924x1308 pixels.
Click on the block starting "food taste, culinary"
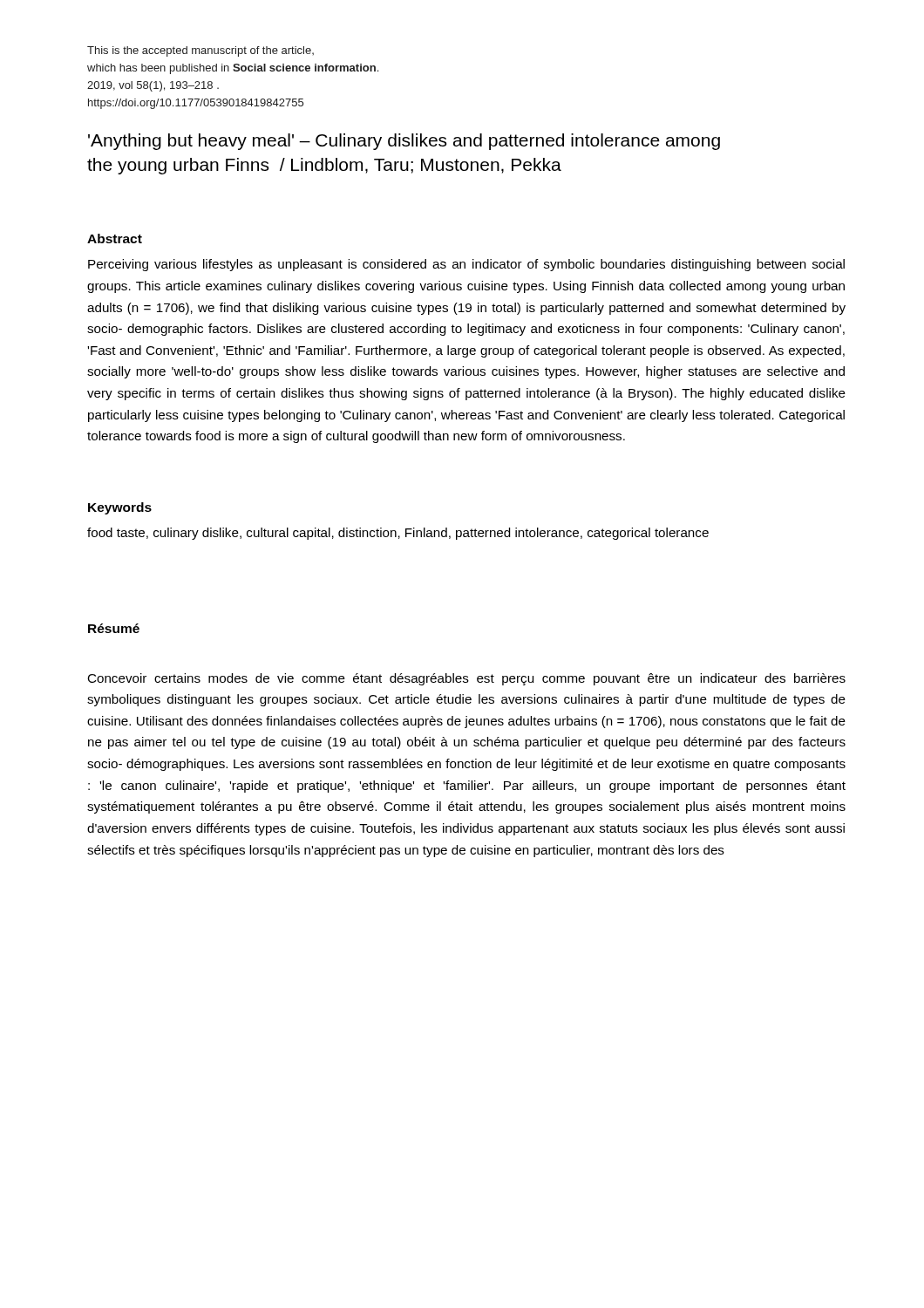click(x=398, y=532)
